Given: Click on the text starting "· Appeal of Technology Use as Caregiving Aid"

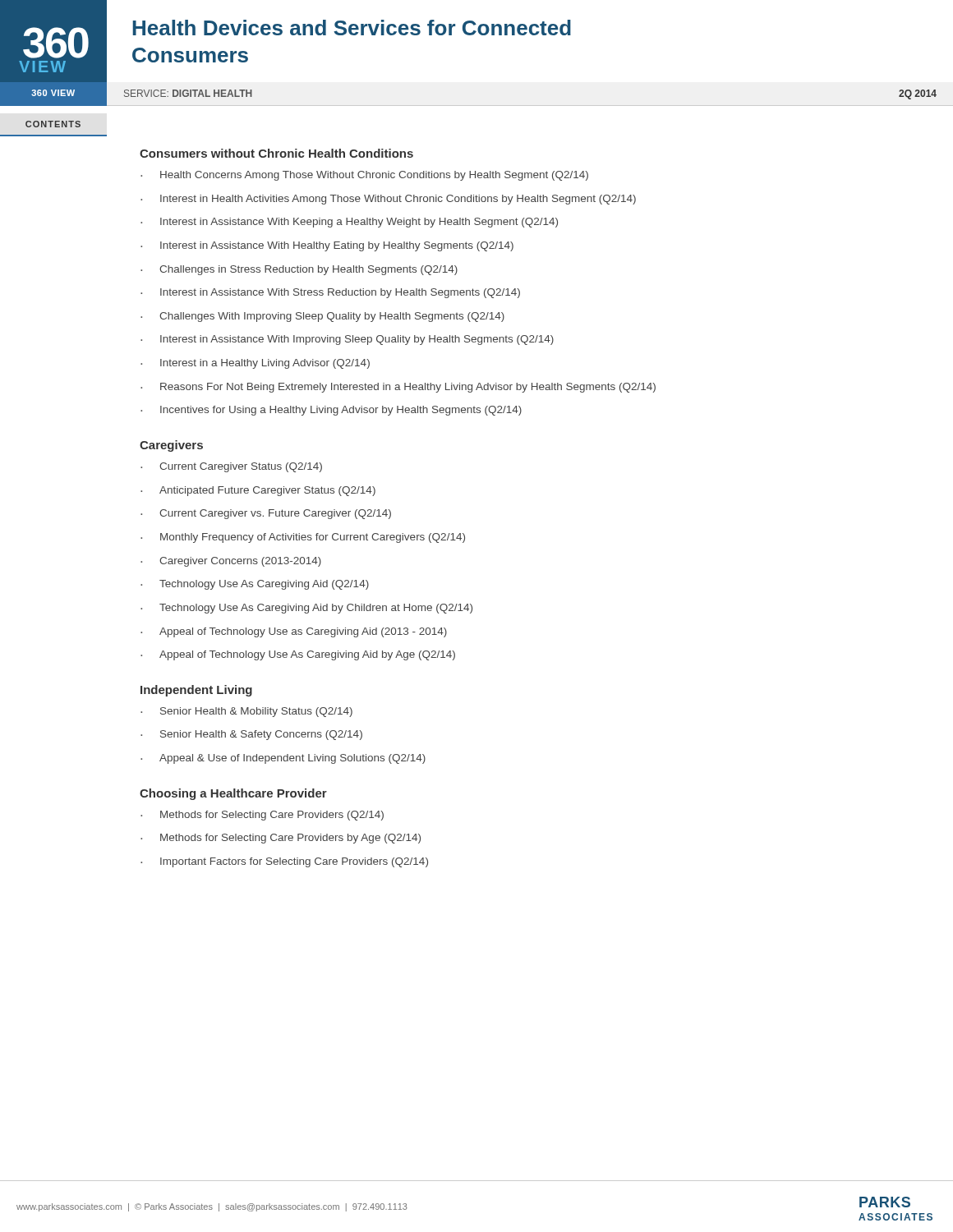Looking at the screenshot, I should pyautogui.click(x=293, y=633).
